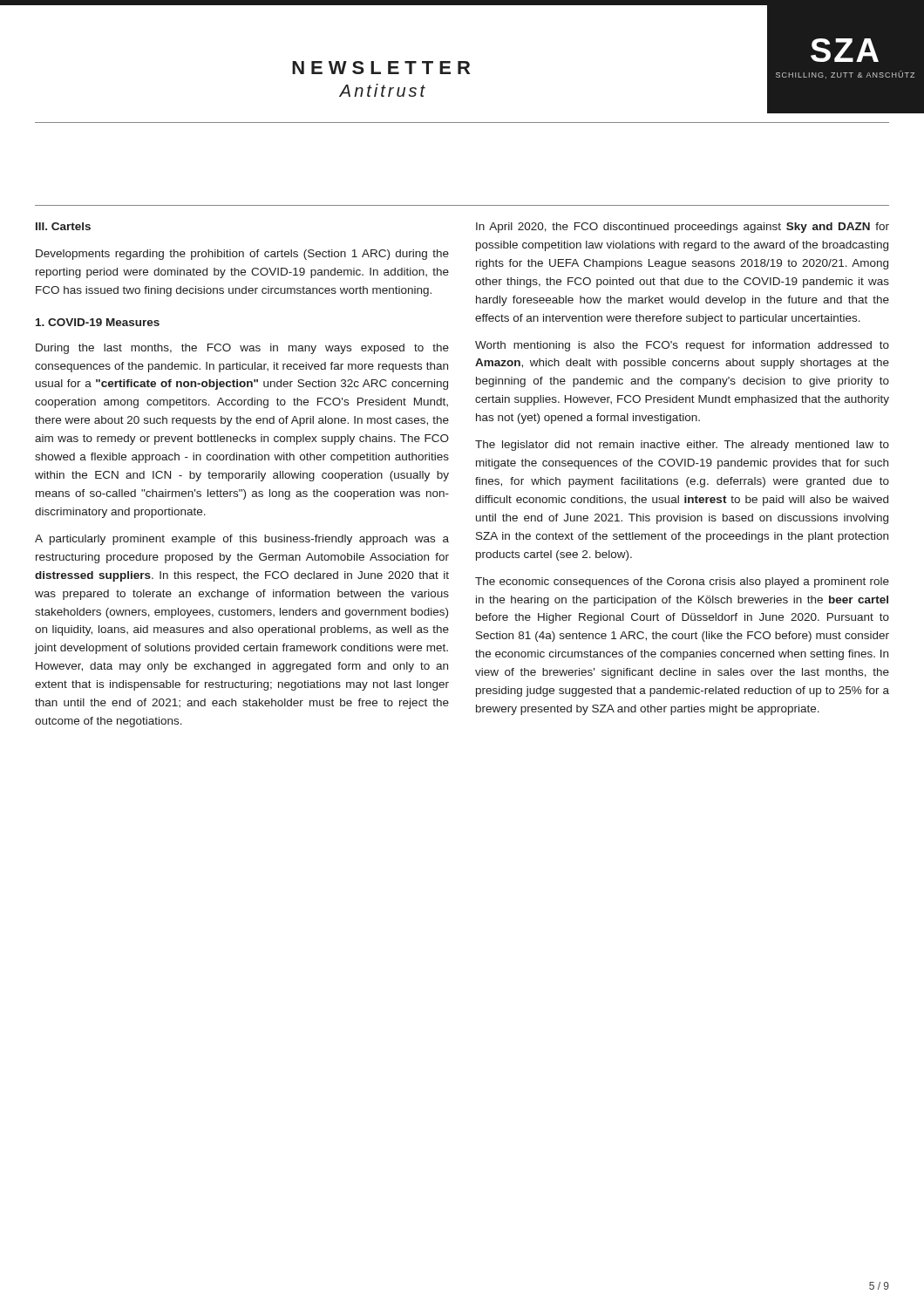Navigate to the text block starting "III. Cartels"

tap(63, 226)
